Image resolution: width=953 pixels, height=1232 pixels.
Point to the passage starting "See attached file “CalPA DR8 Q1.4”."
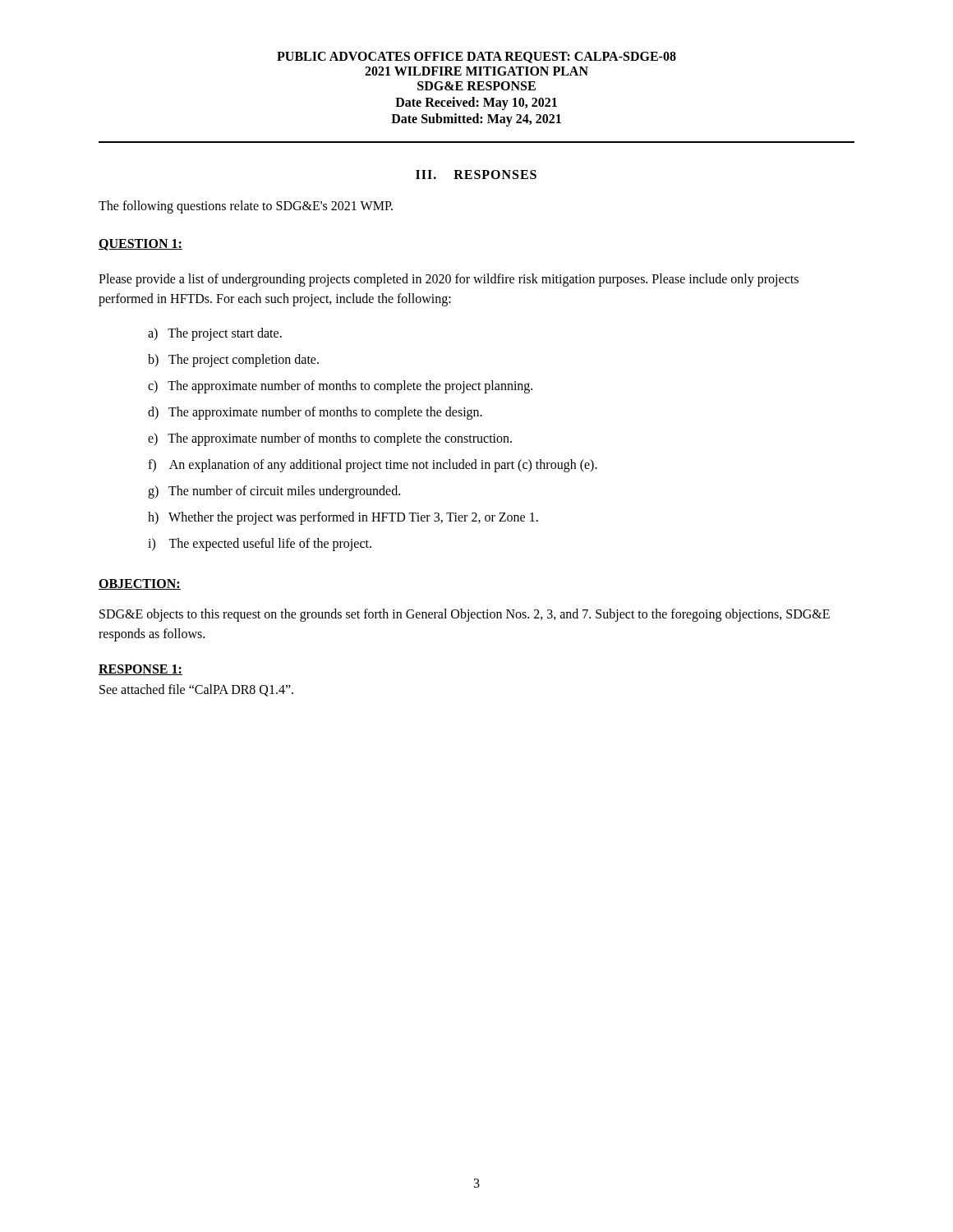196,689
